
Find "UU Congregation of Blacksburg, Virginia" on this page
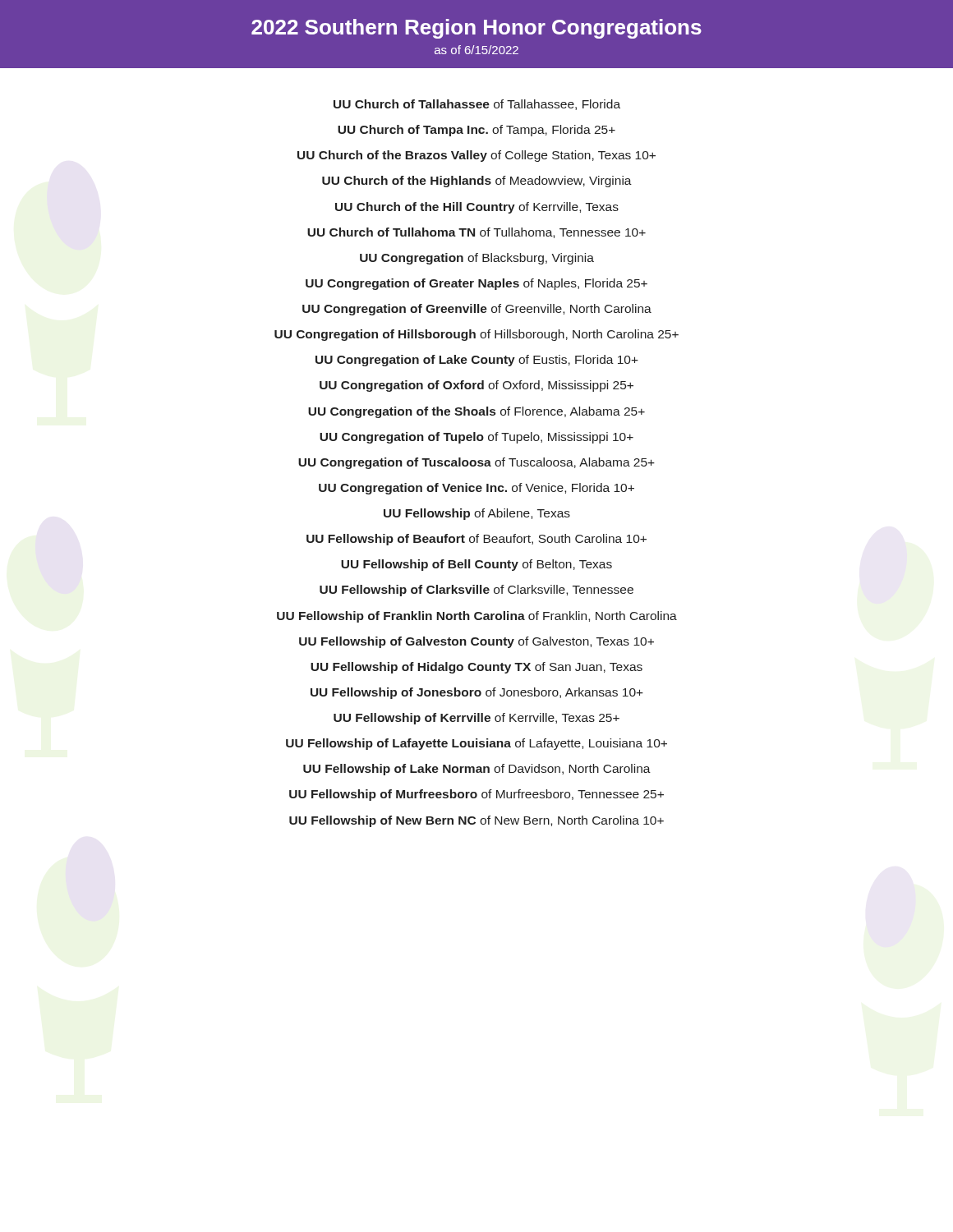(x=476, y=257)
